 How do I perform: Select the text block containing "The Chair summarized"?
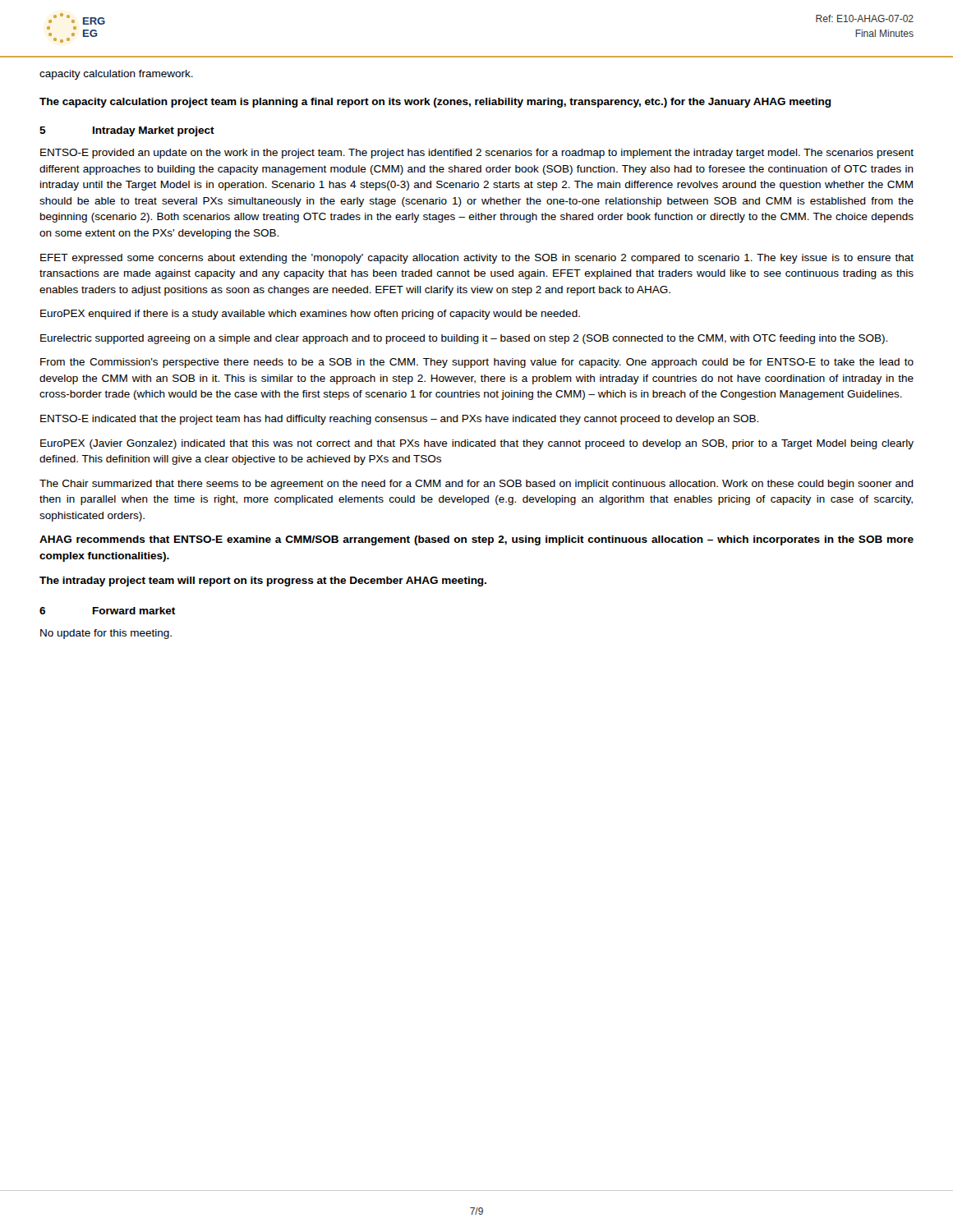[476, 499]
